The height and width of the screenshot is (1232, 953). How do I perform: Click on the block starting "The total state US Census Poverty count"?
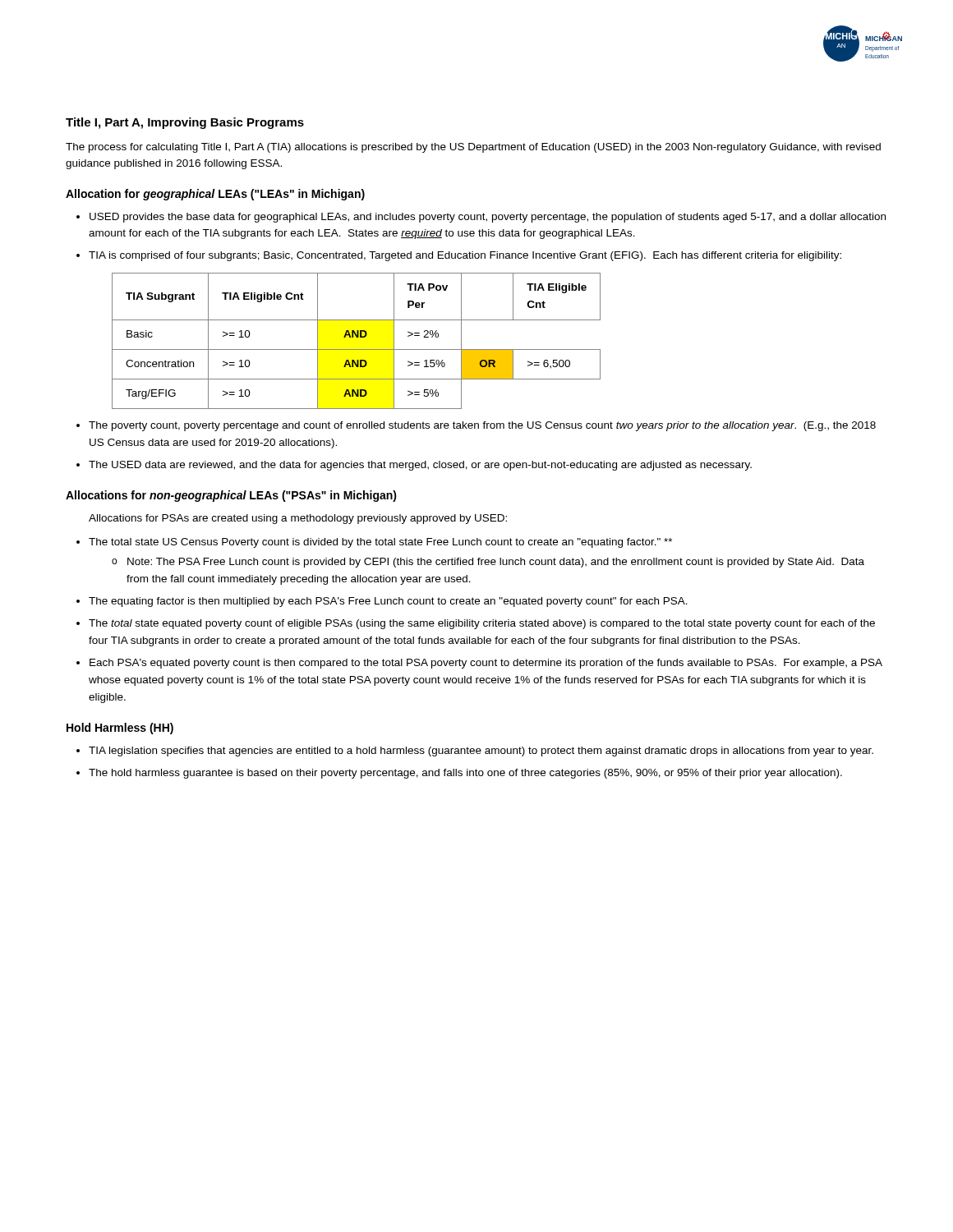click(488, 561)
